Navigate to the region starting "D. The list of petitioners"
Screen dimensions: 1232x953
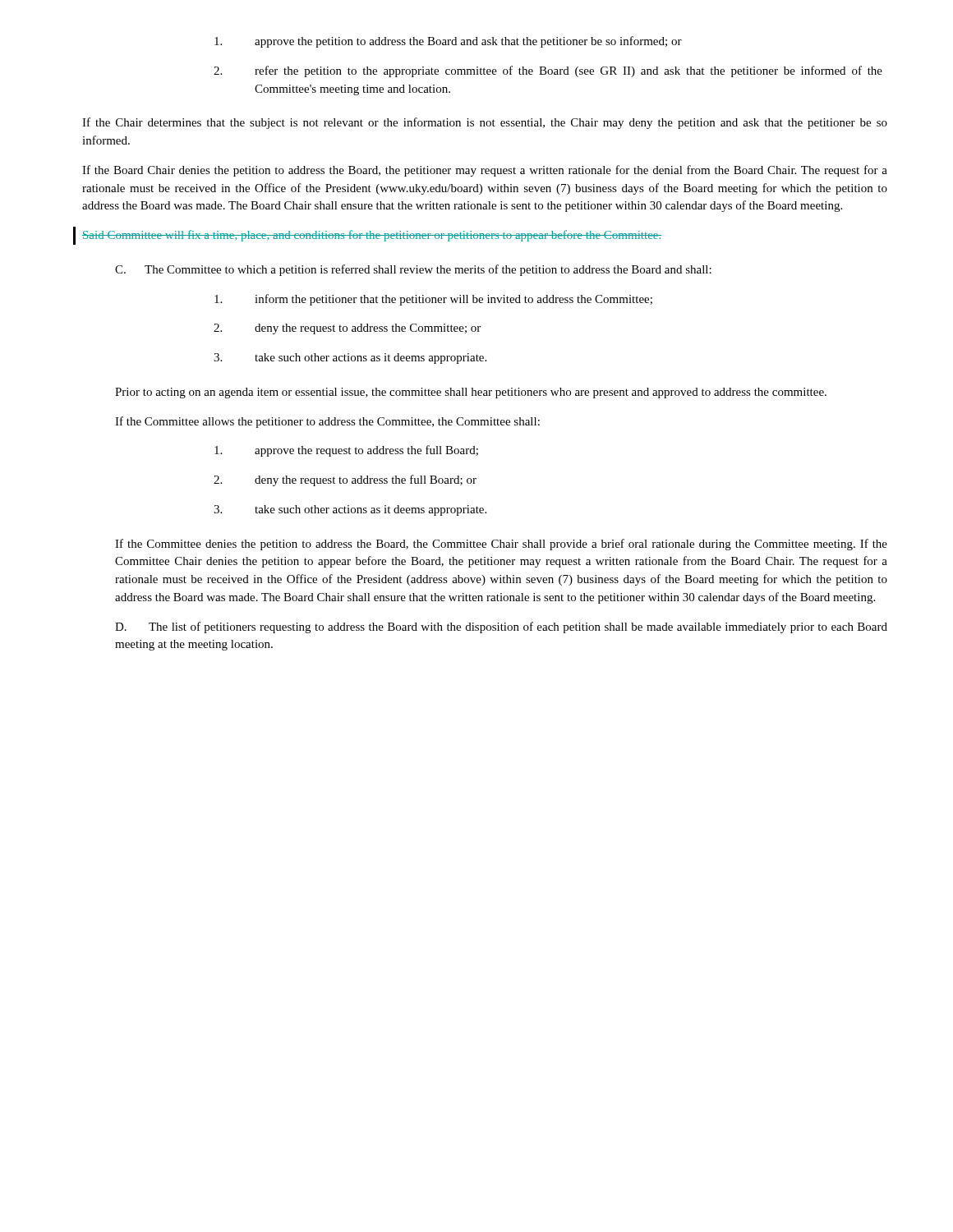click(x=501, y=635)
